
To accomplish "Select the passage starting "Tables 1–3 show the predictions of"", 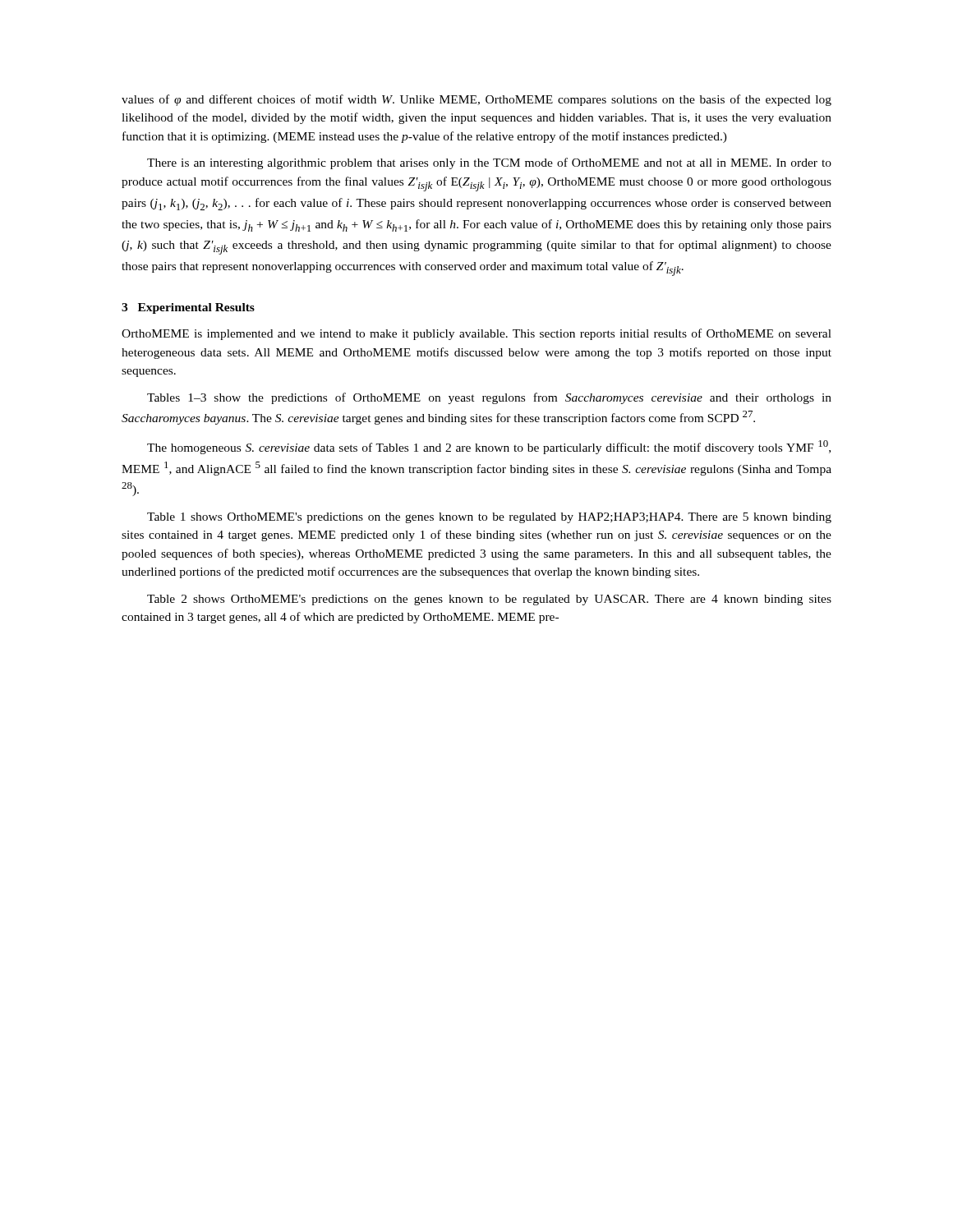I will pyautogui.click(x=476, y=408).
